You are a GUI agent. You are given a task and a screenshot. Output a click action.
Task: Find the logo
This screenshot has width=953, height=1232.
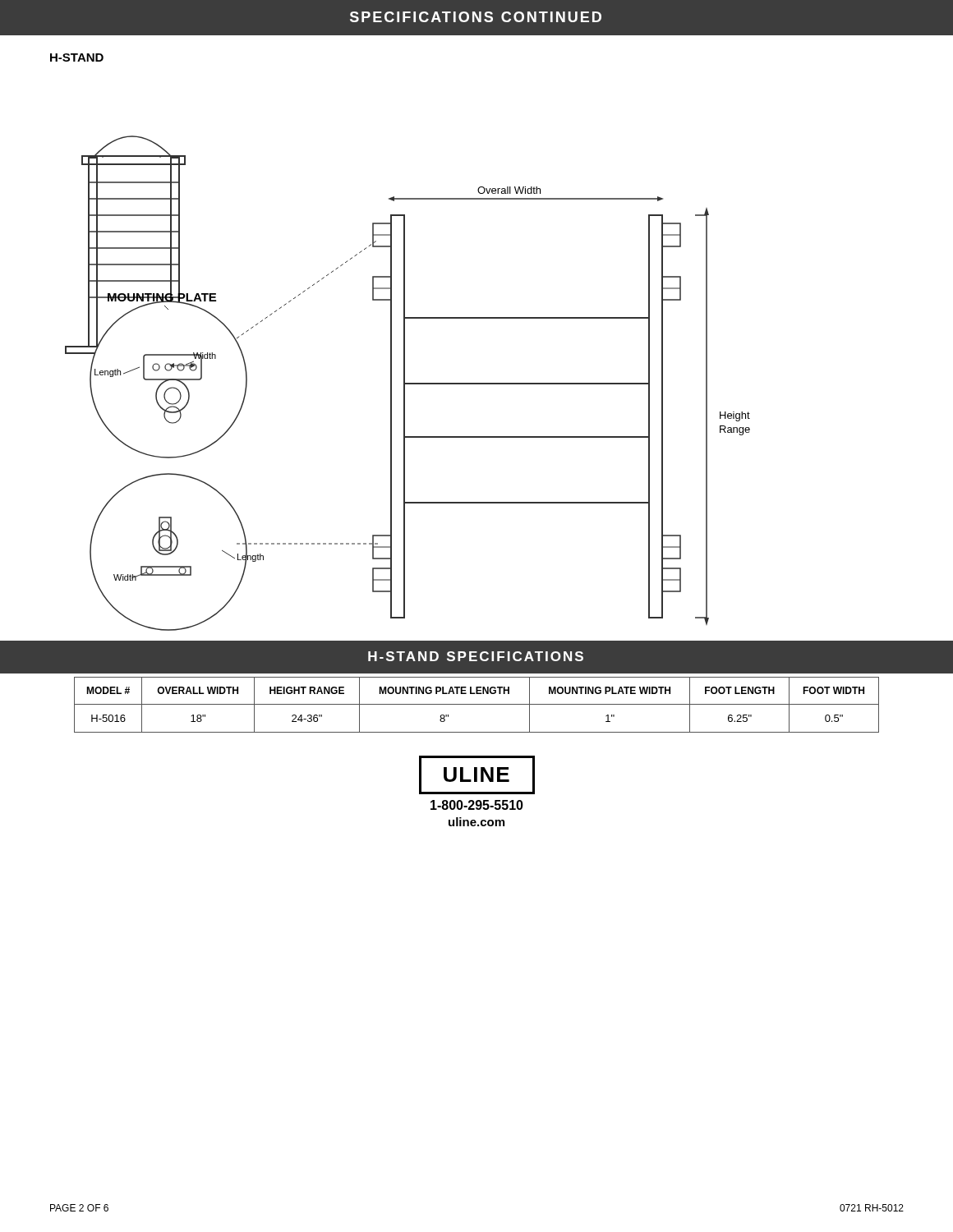click(476, 792)
